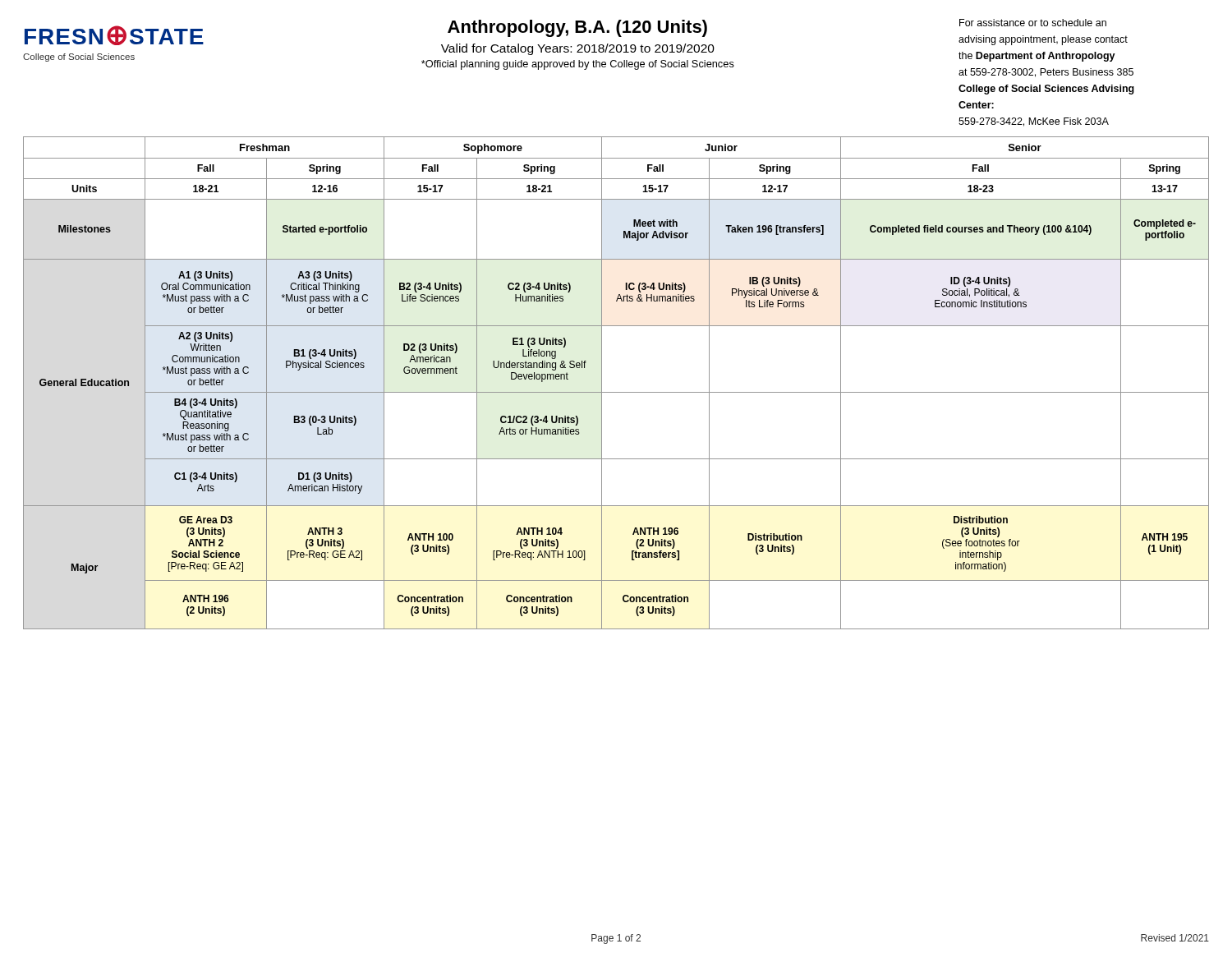Locate the table with the text "B3 (0-3 Units) Lab"
1232x953 pixels.
click(616, 383)
